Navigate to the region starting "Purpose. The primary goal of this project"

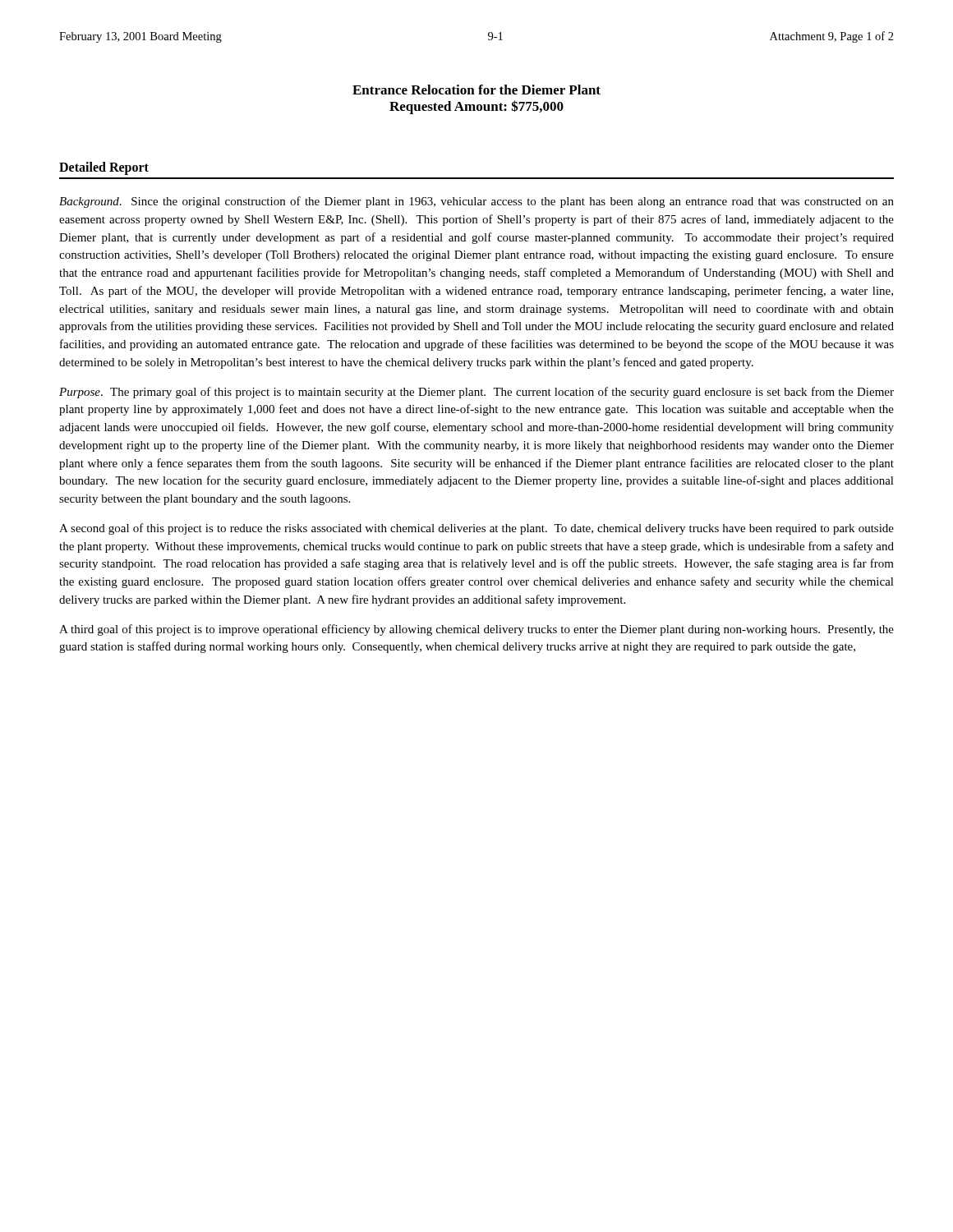(476, 446)
